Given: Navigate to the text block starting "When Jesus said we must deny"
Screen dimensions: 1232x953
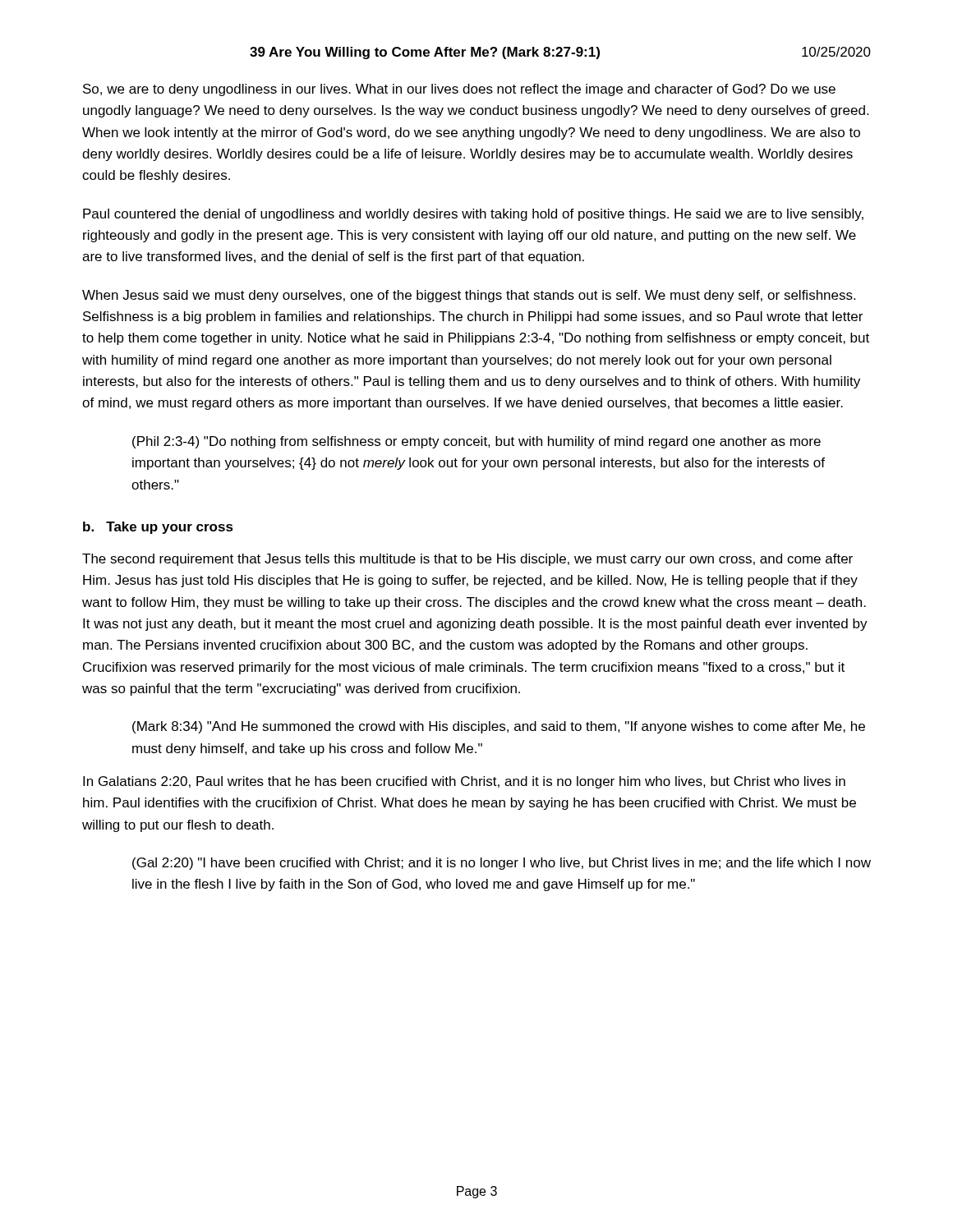Looking at the screenshot, I should tap(476, 349).
